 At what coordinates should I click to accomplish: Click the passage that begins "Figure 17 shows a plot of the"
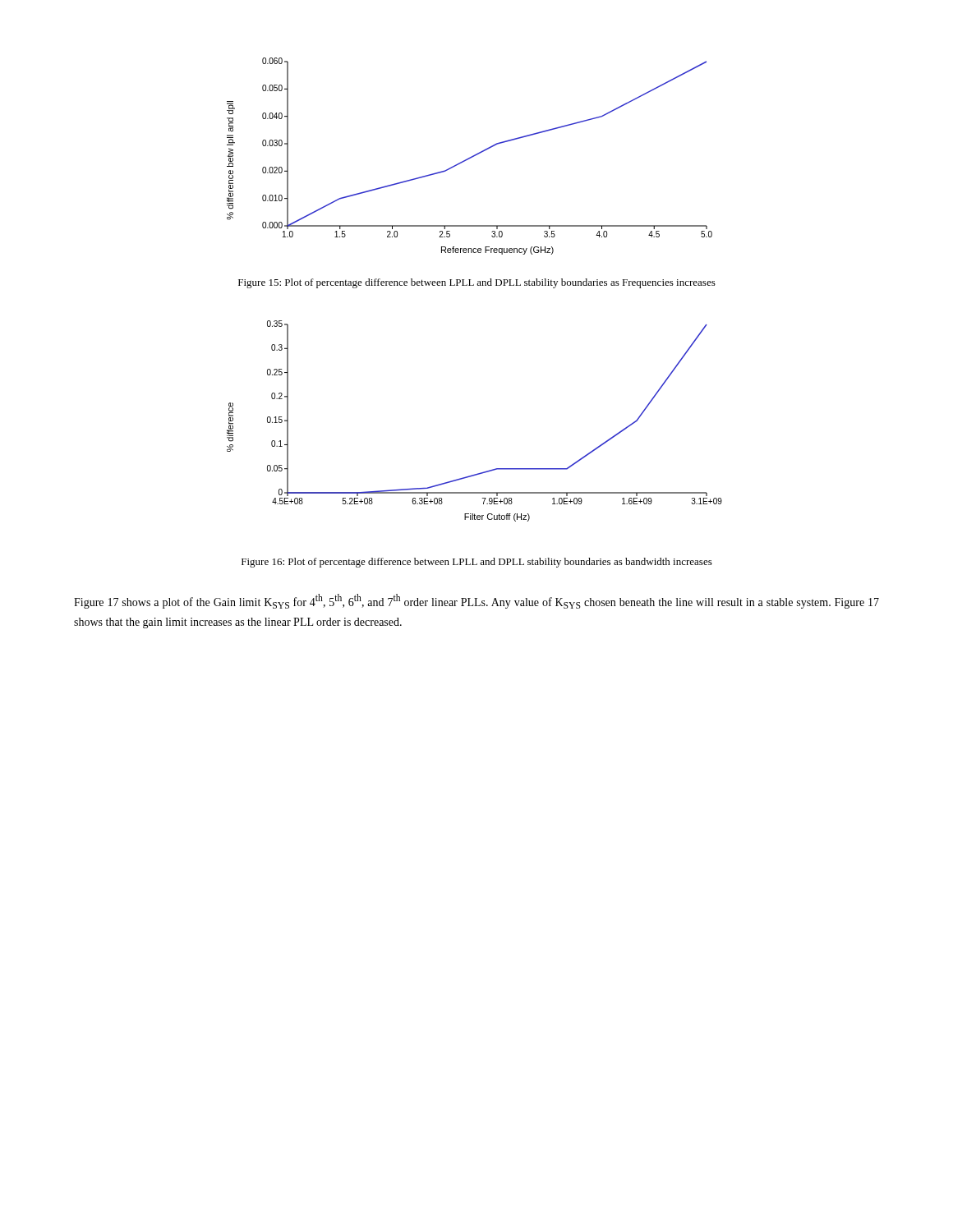(x=476, y=611)
